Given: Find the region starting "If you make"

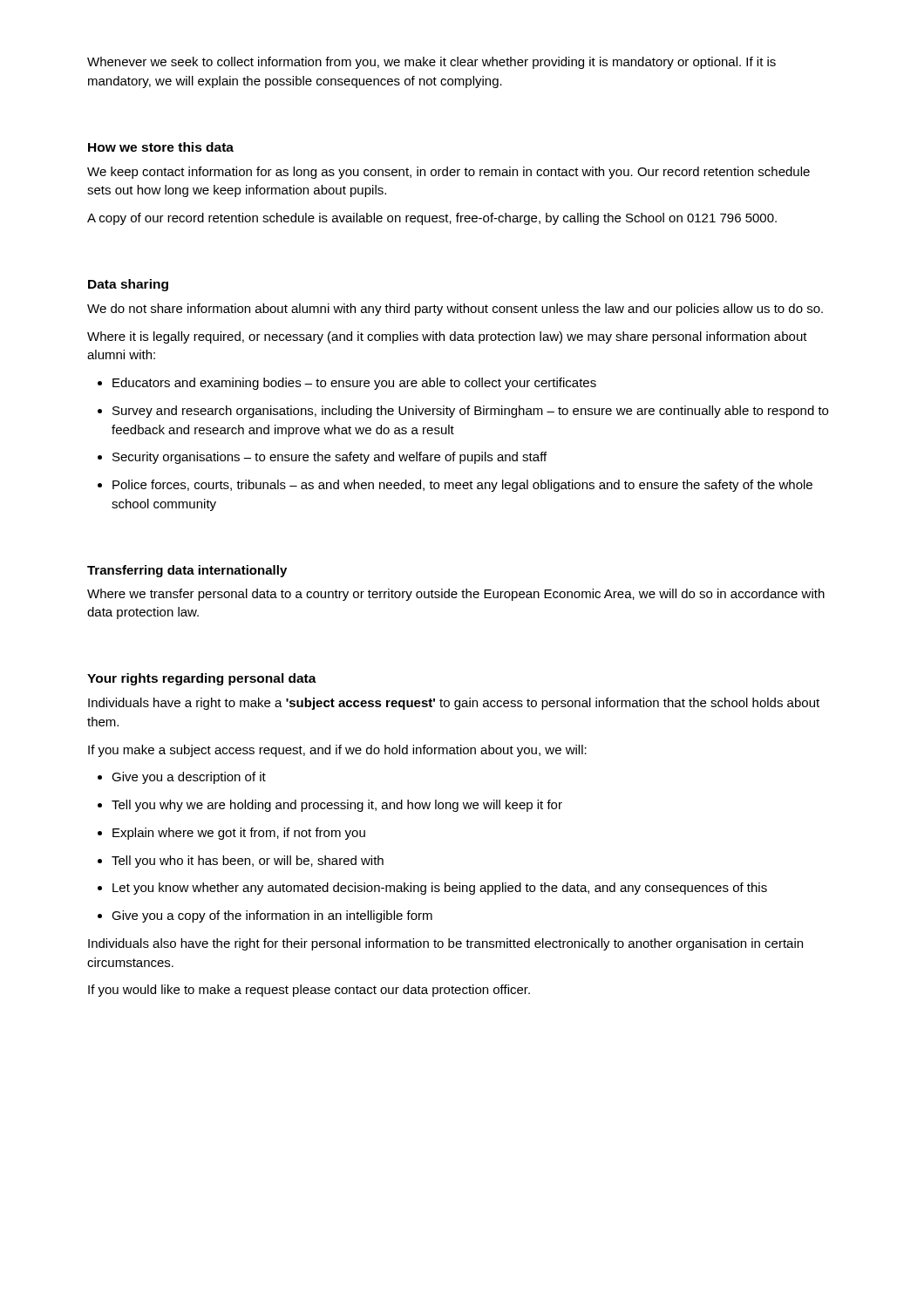Looking at the screenshot, I should (462, 749).
